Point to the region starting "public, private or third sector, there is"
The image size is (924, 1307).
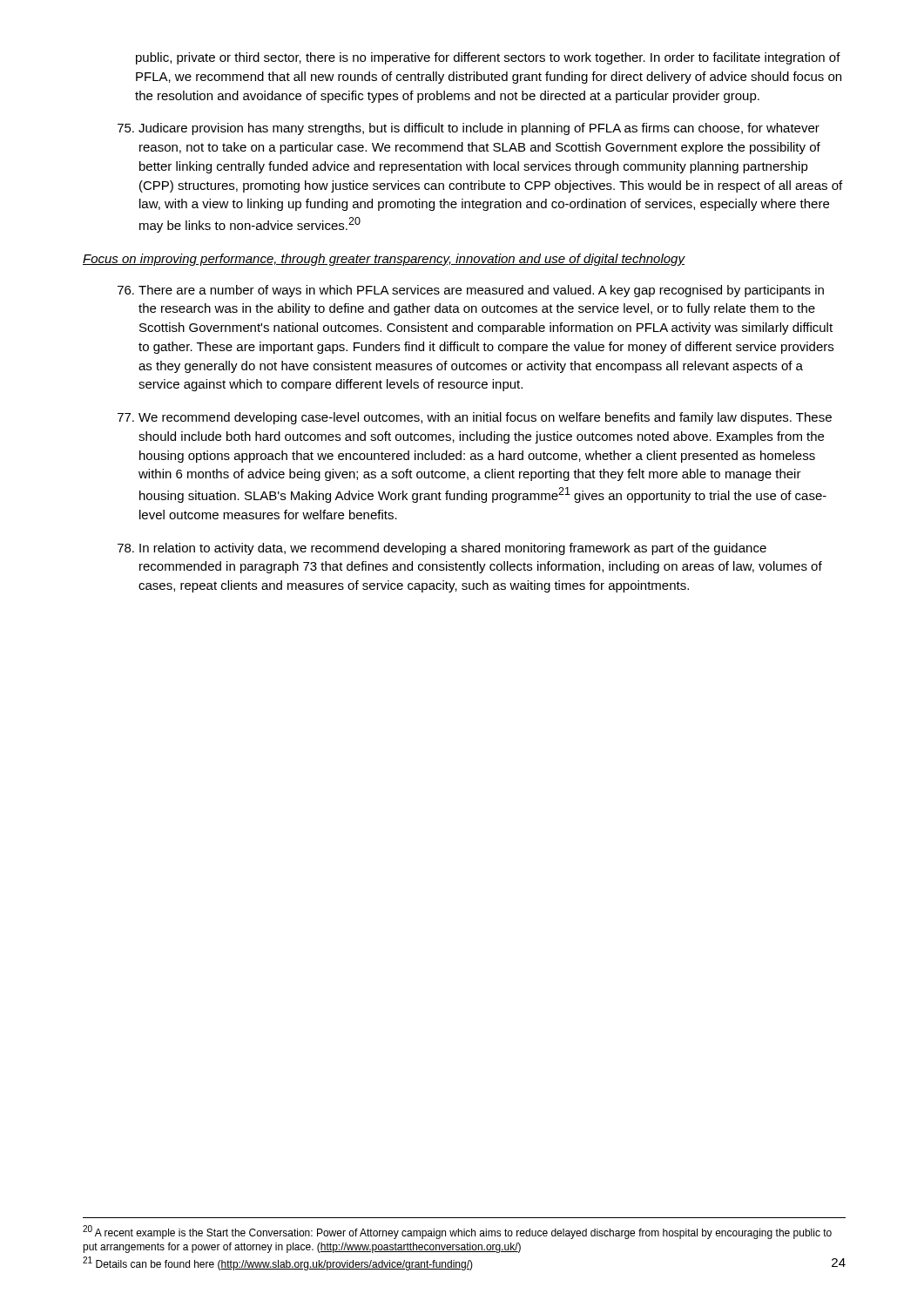[489, 76]
